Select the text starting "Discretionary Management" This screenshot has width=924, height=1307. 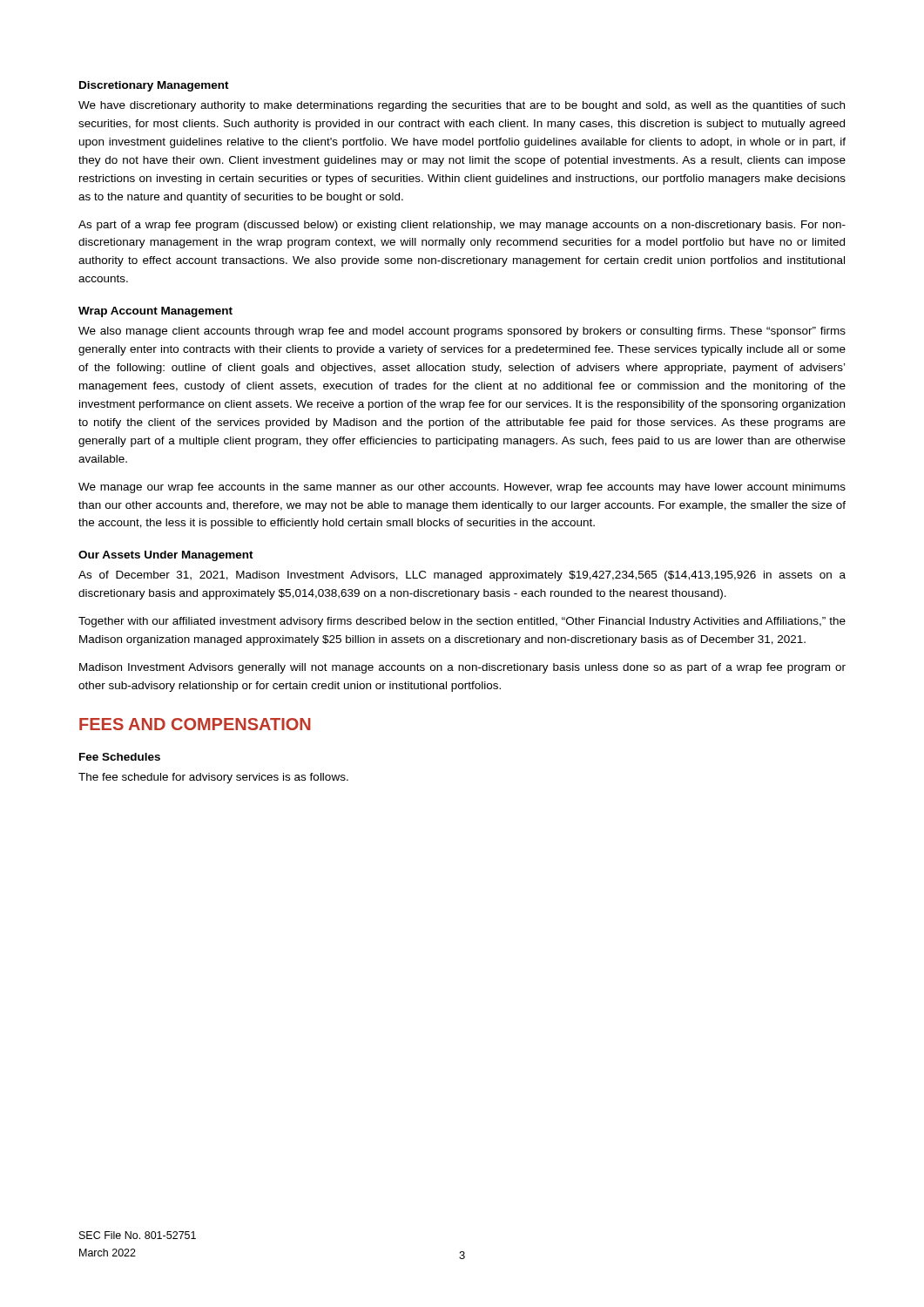(154, 85)
